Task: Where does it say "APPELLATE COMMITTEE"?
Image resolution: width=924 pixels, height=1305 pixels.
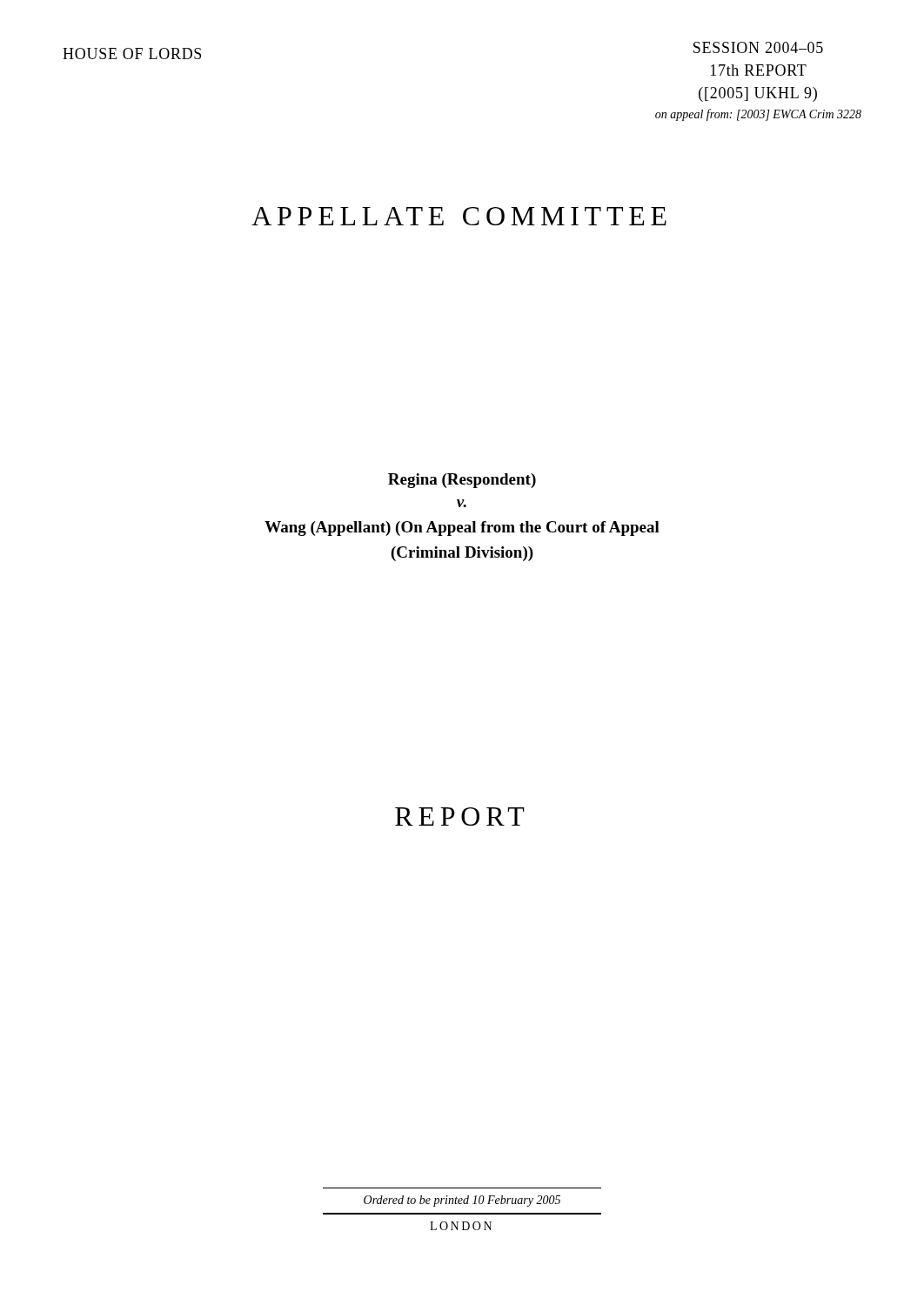Action: pos(462,216)
